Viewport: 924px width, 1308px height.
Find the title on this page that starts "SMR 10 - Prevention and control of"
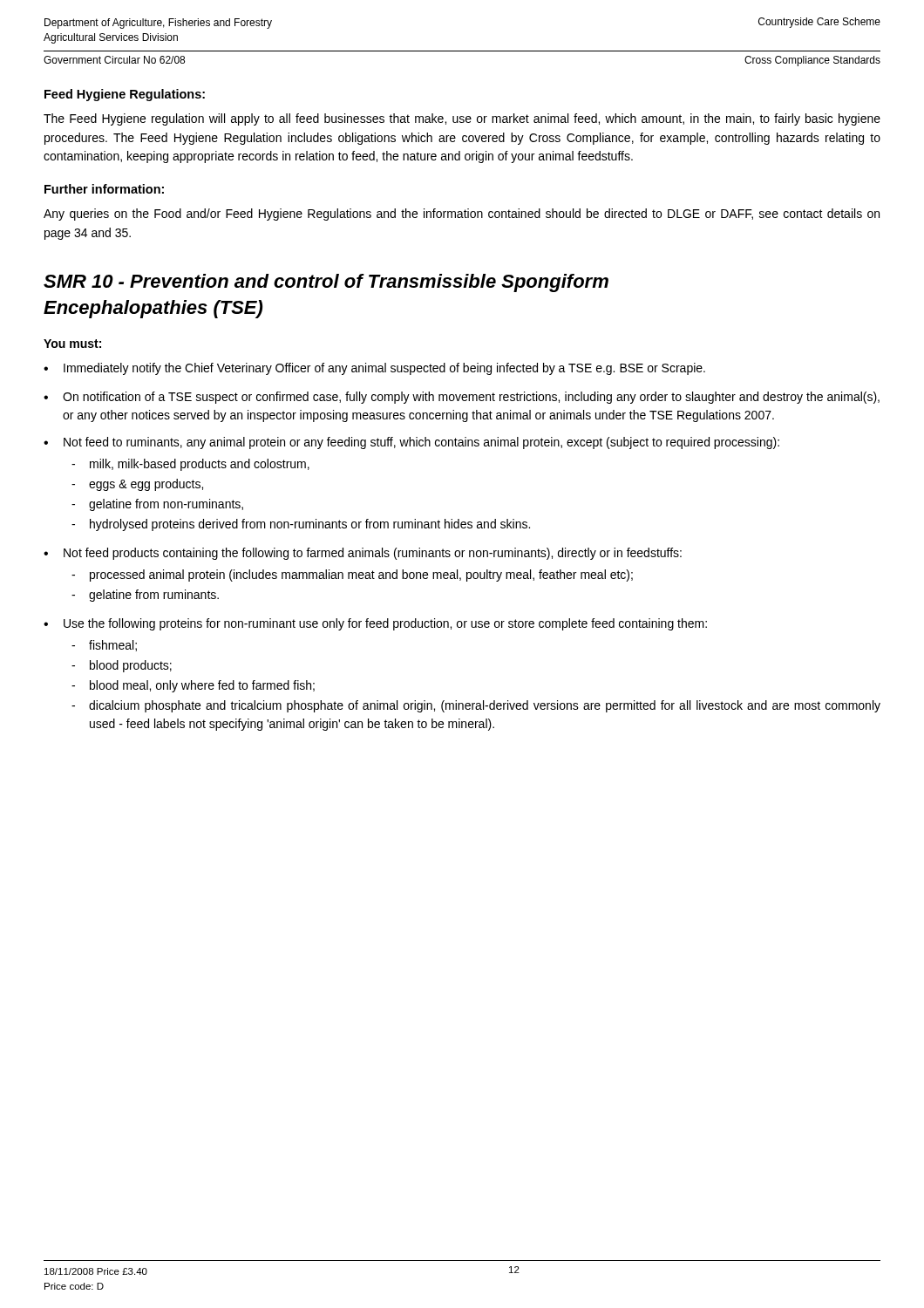(326, 295)
